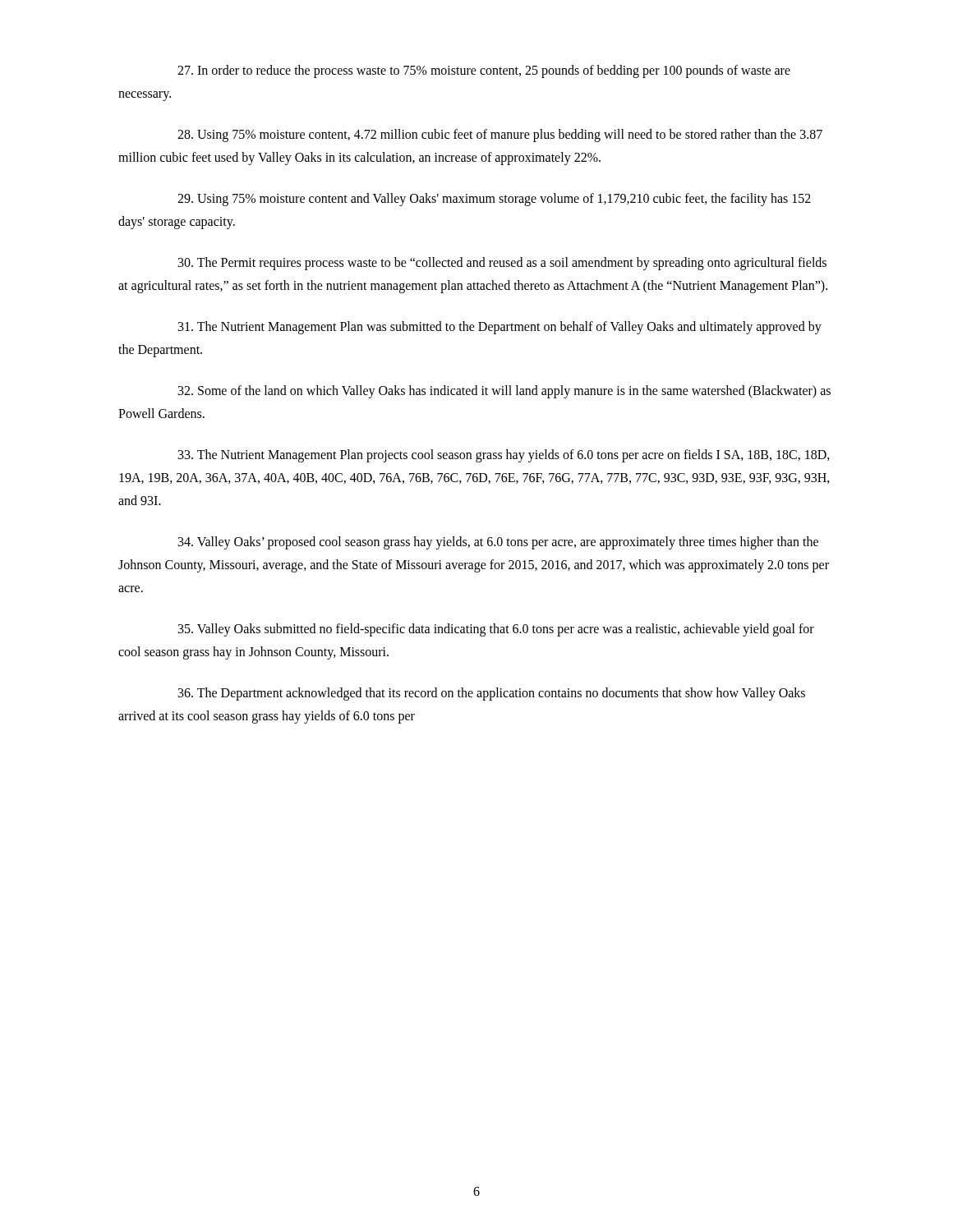Point to the block starting "36. The Department acknowledged"
Viewport: 953px width, 1232px height.
point(462,704)
